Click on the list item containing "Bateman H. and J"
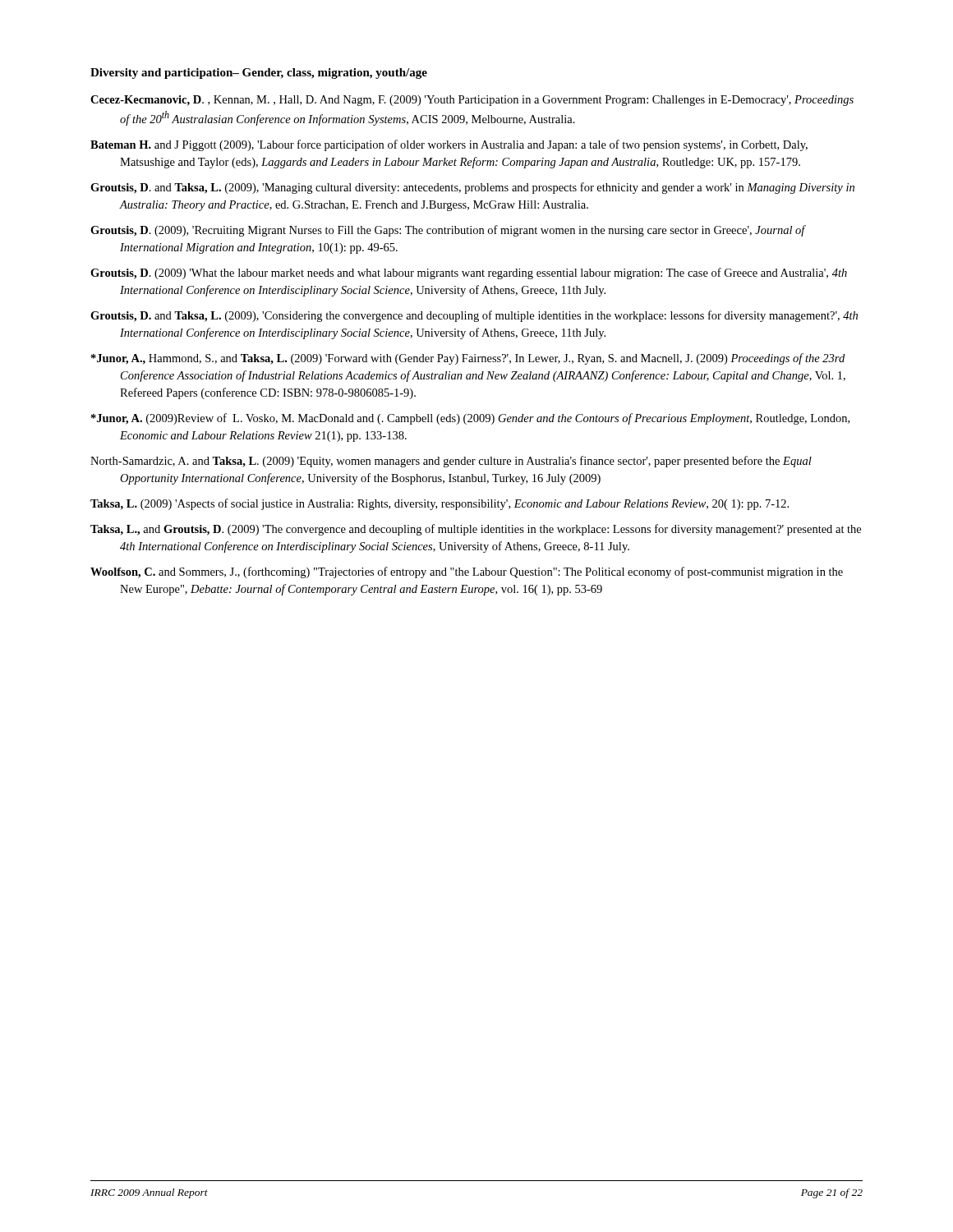953x1232 pixels. point(449,153)
